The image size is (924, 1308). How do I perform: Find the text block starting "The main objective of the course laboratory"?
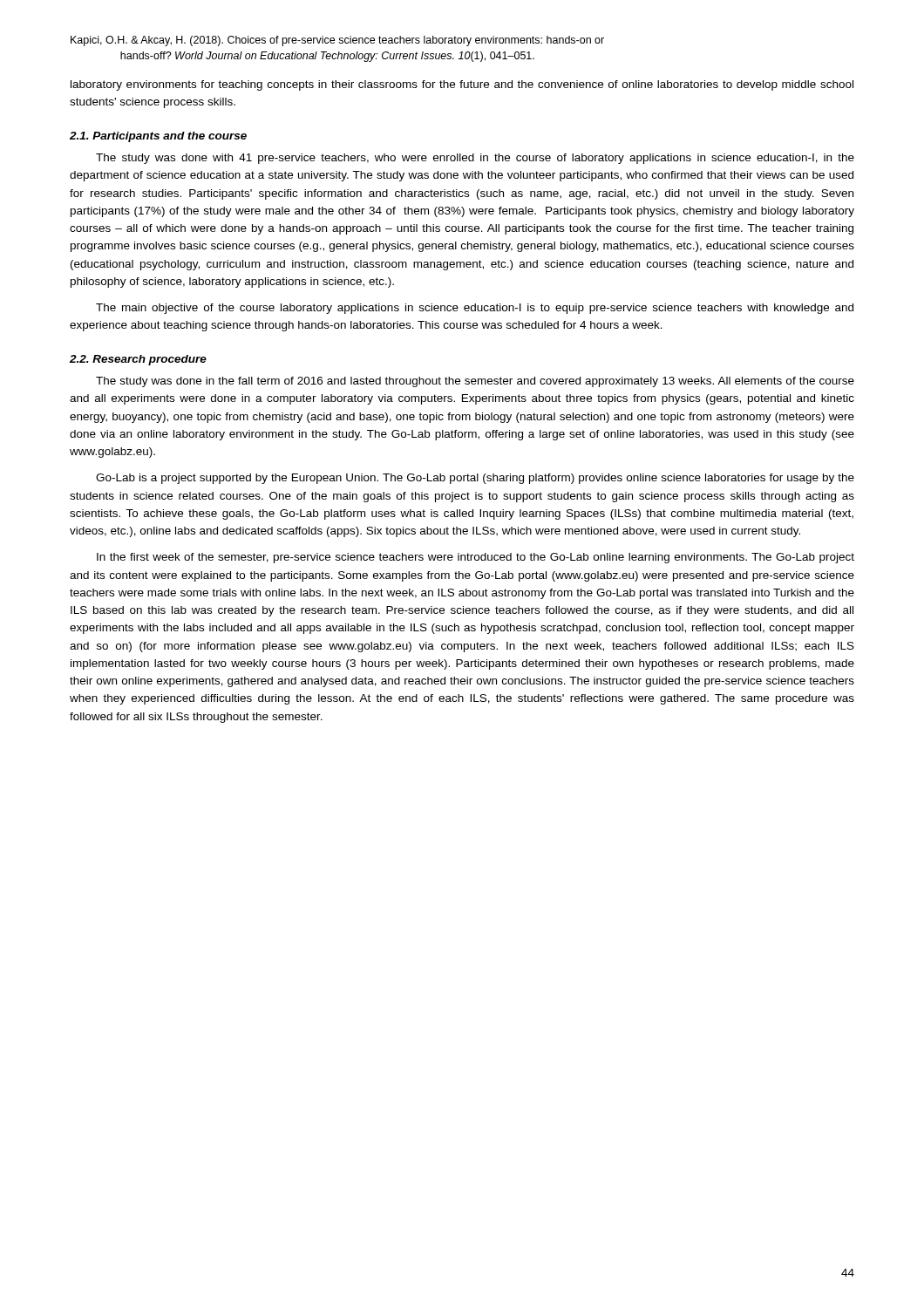coord(462,317)
